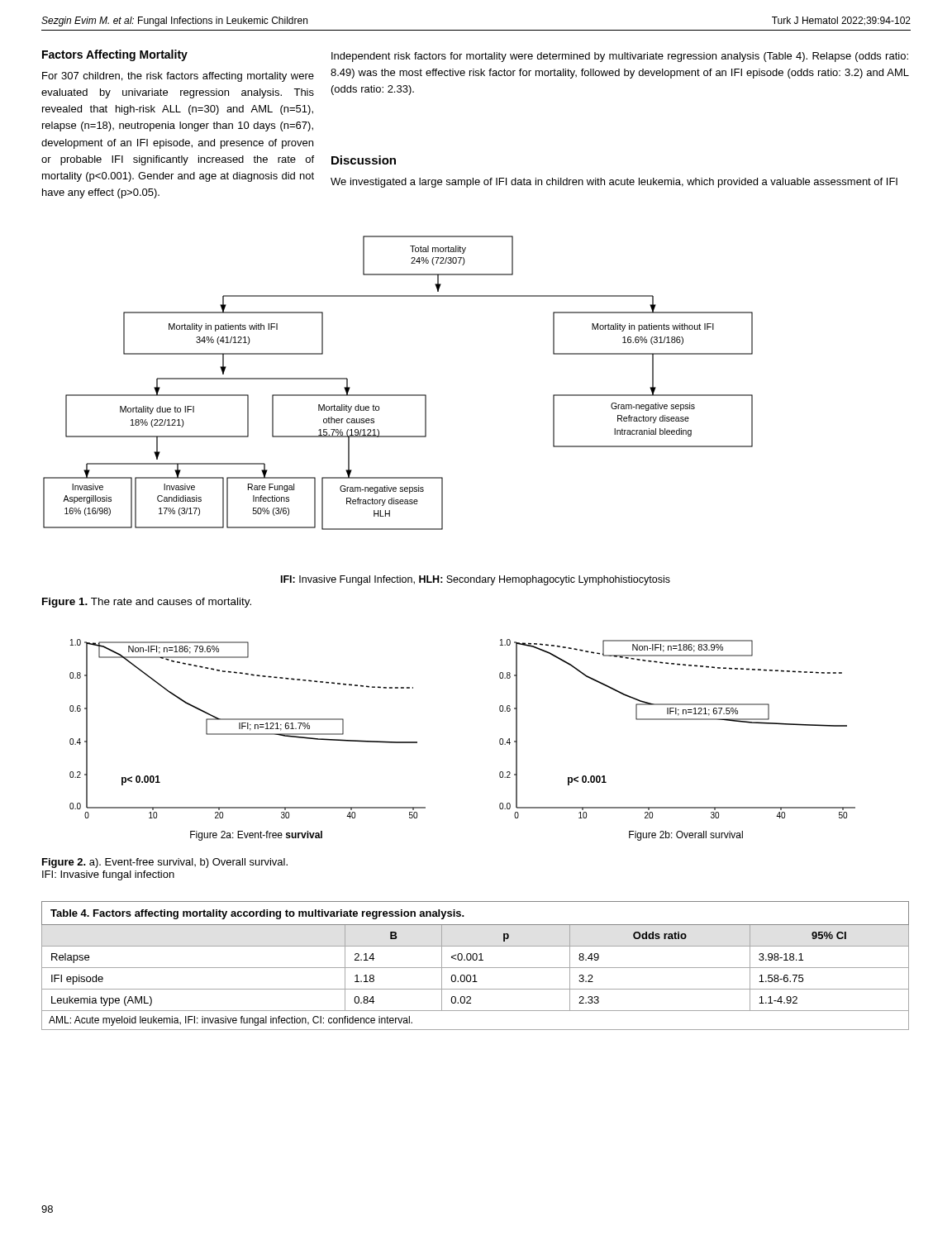This screenshot has width=952, height=1240.
Task: Navigate to the element starting "Independent risk factors for"
Action: click(620, 72)
